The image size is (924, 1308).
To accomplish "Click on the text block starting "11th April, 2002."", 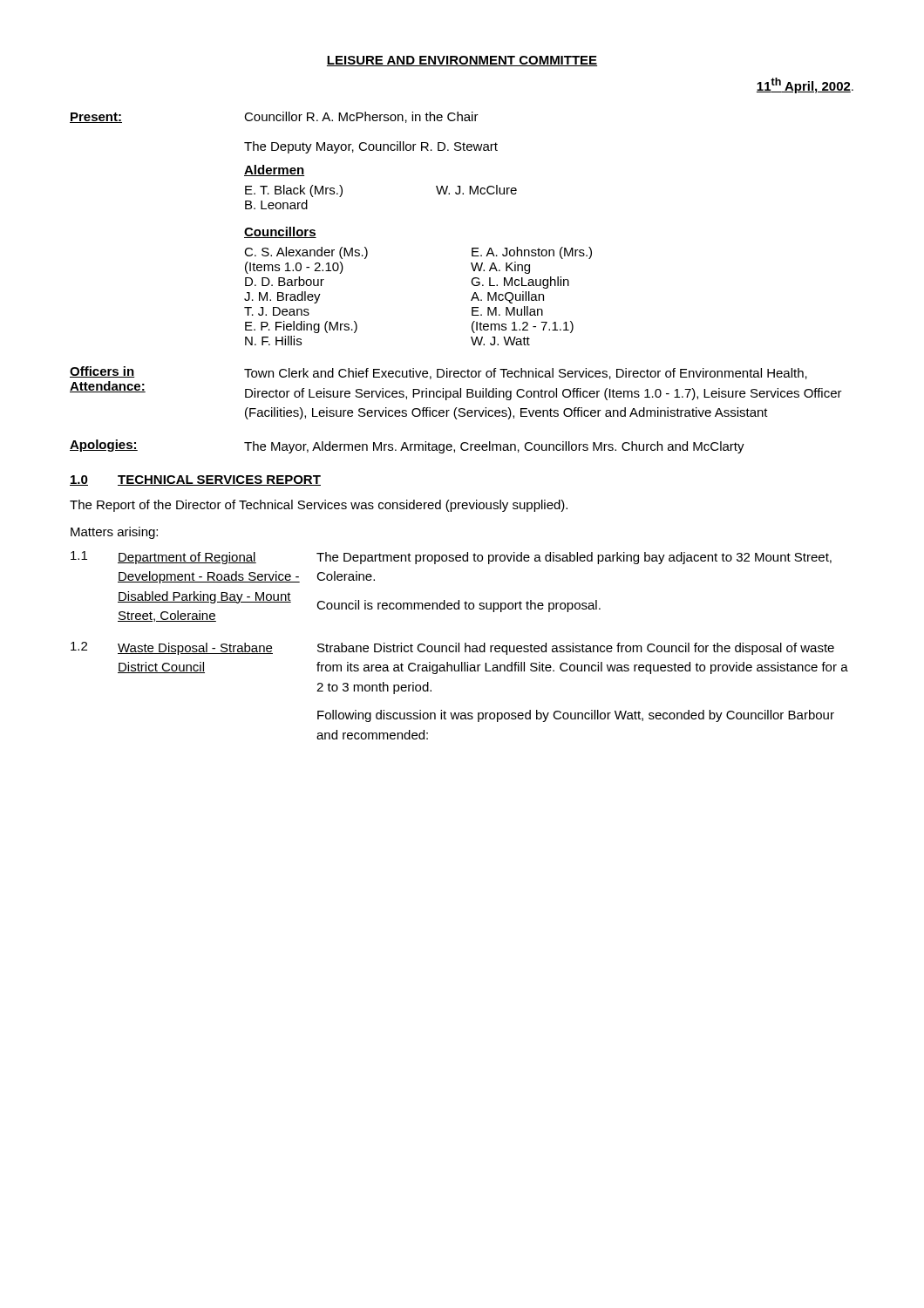I will pyautogui.click(x=805, y=85).
